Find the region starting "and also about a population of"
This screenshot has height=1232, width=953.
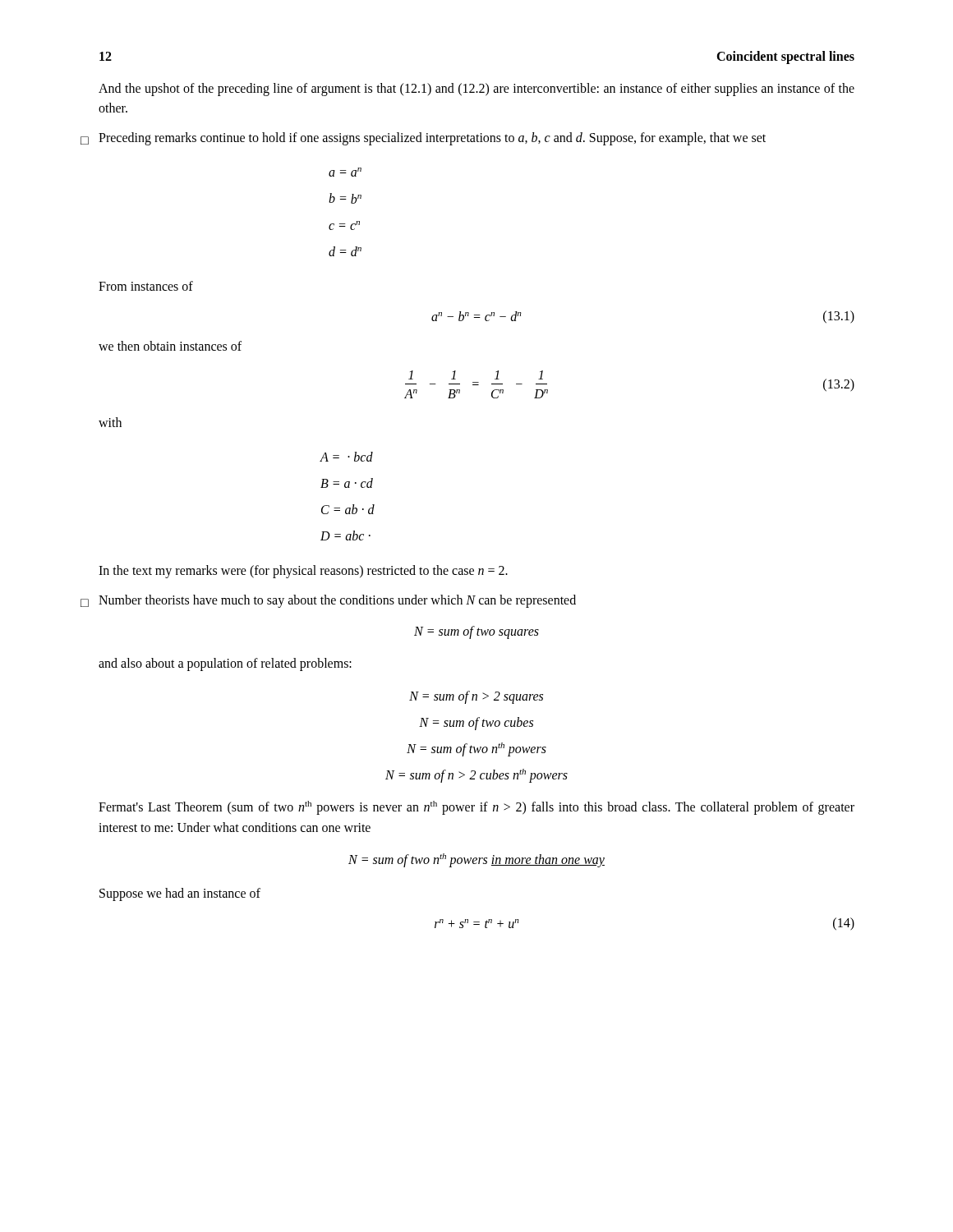tap(225, 664)
